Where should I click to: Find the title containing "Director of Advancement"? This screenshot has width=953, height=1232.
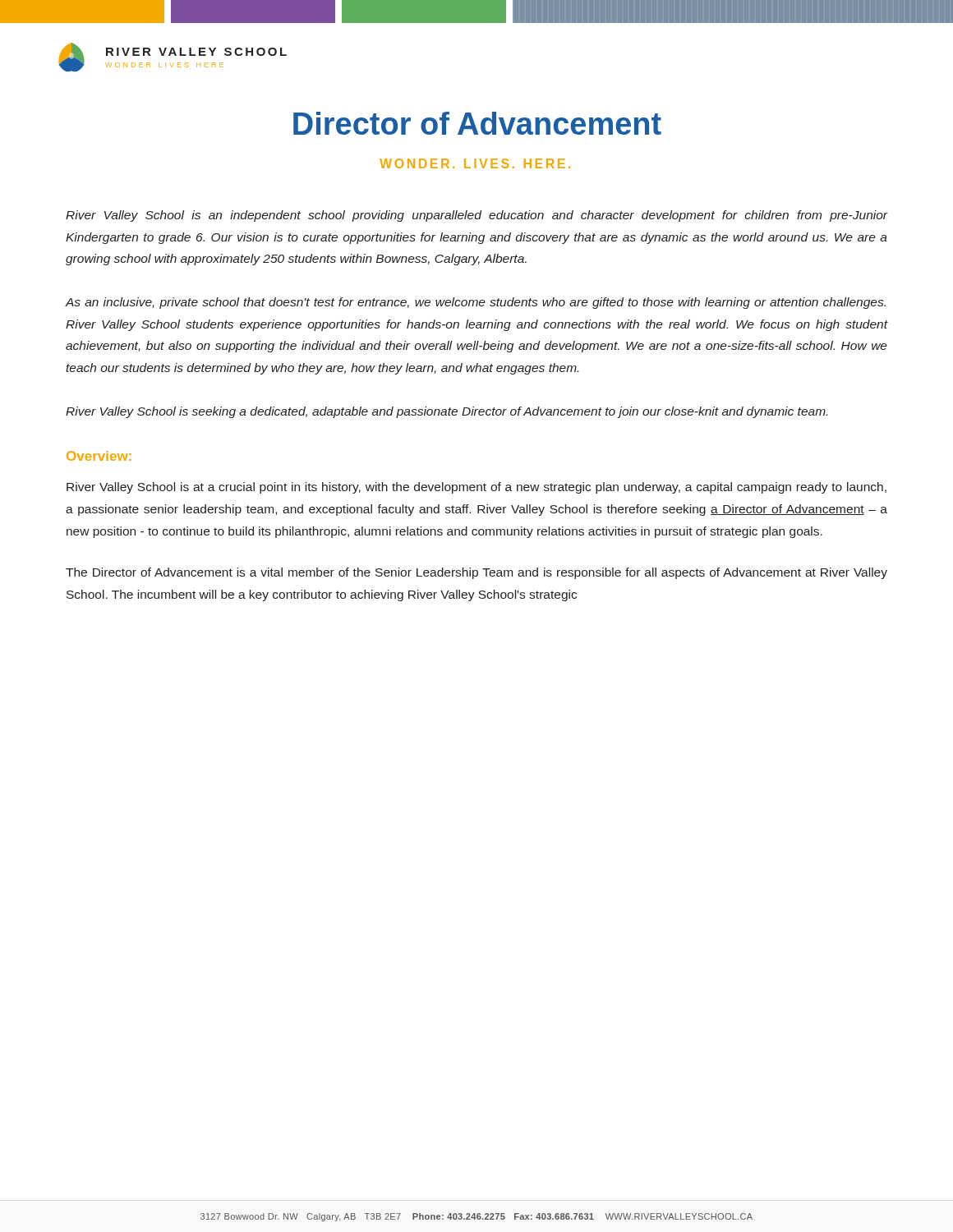pos(476,124)
